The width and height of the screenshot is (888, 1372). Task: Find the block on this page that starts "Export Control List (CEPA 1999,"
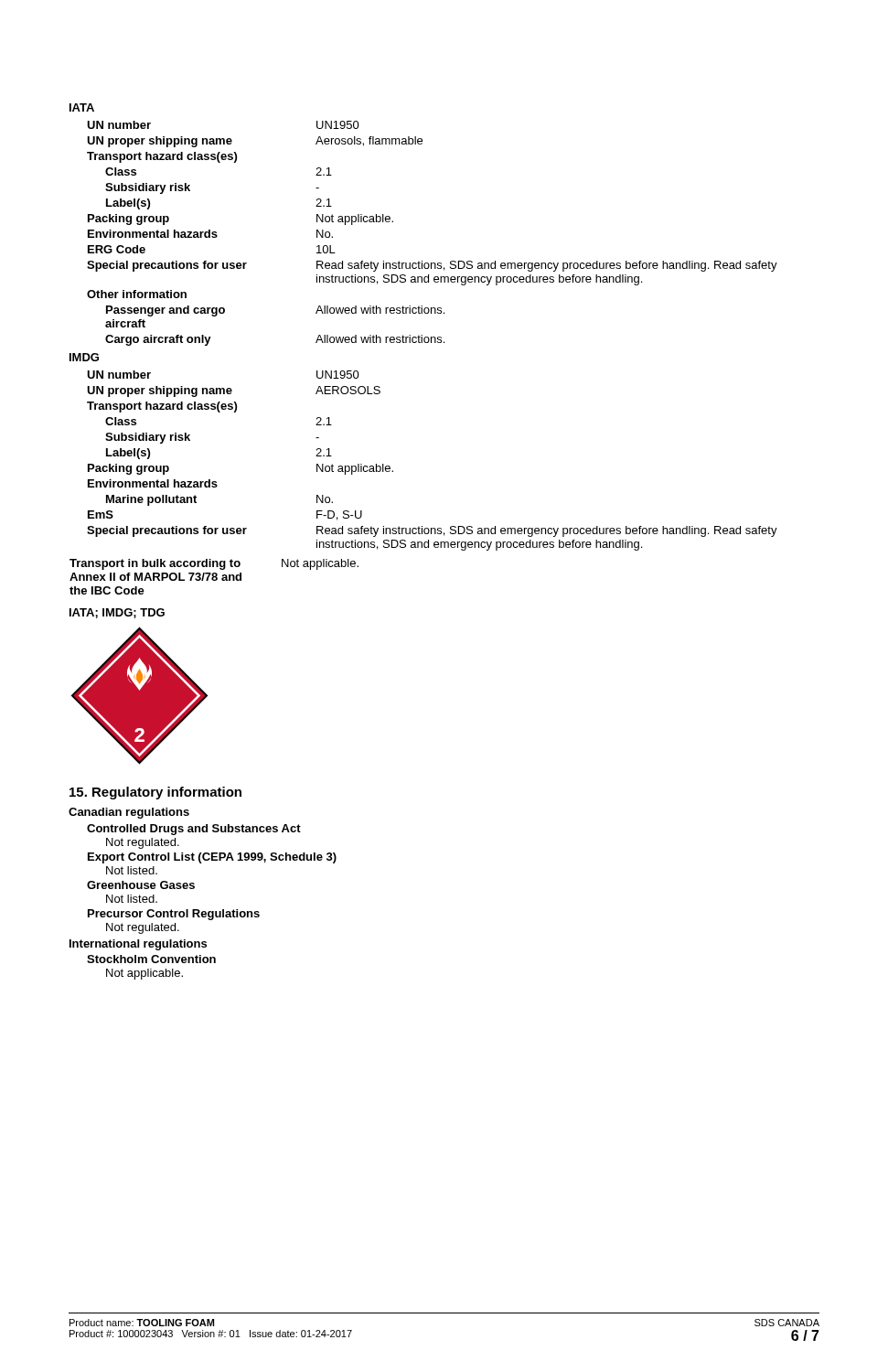[x=212, y=858]
